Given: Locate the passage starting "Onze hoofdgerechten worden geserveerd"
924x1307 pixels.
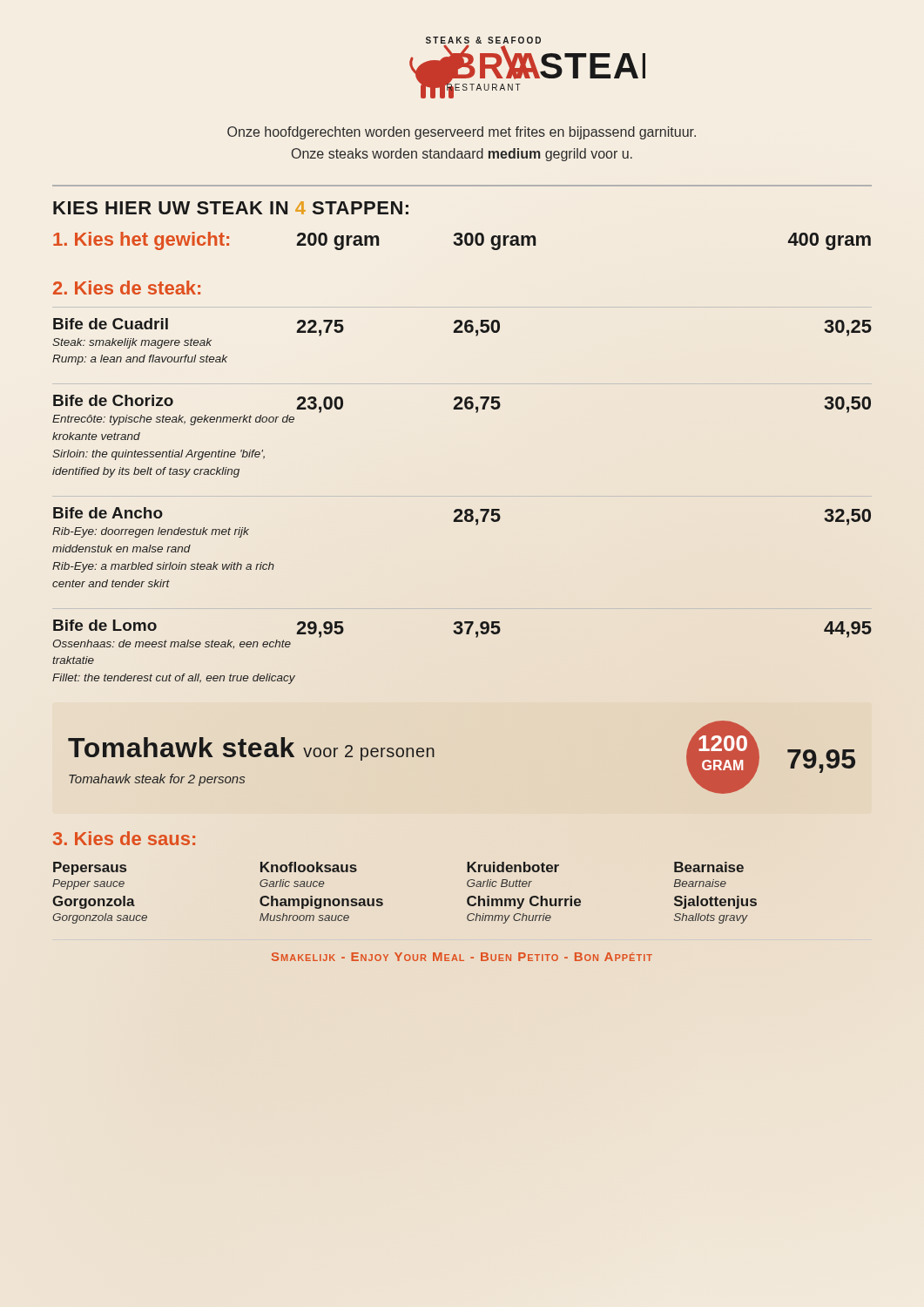Looking at the screenshot, I should (462, 143).
